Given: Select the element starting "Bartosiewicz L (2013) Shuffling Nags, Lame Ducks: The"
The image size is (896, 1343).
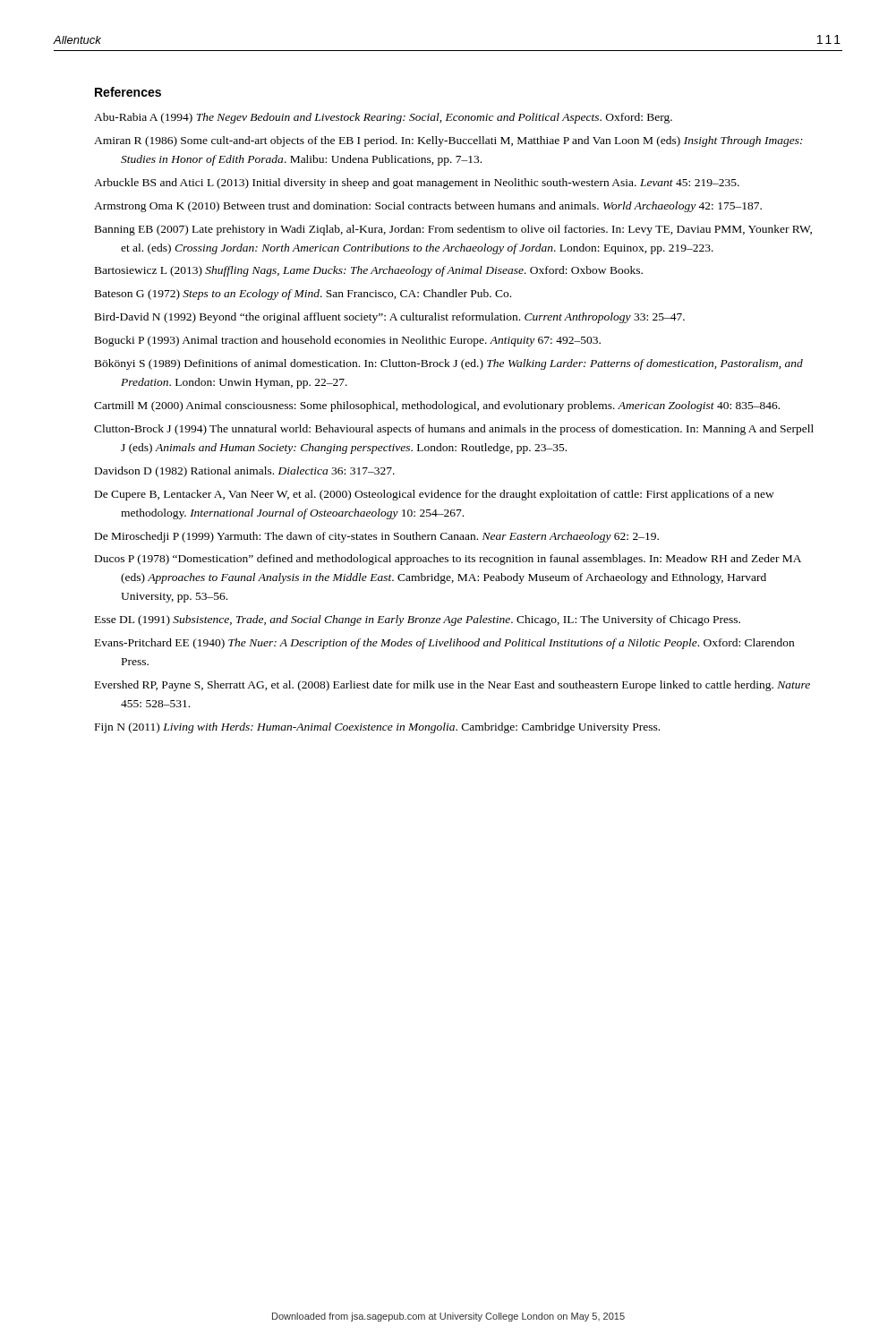Looking at the screenshot, I should tap(369, 270).
